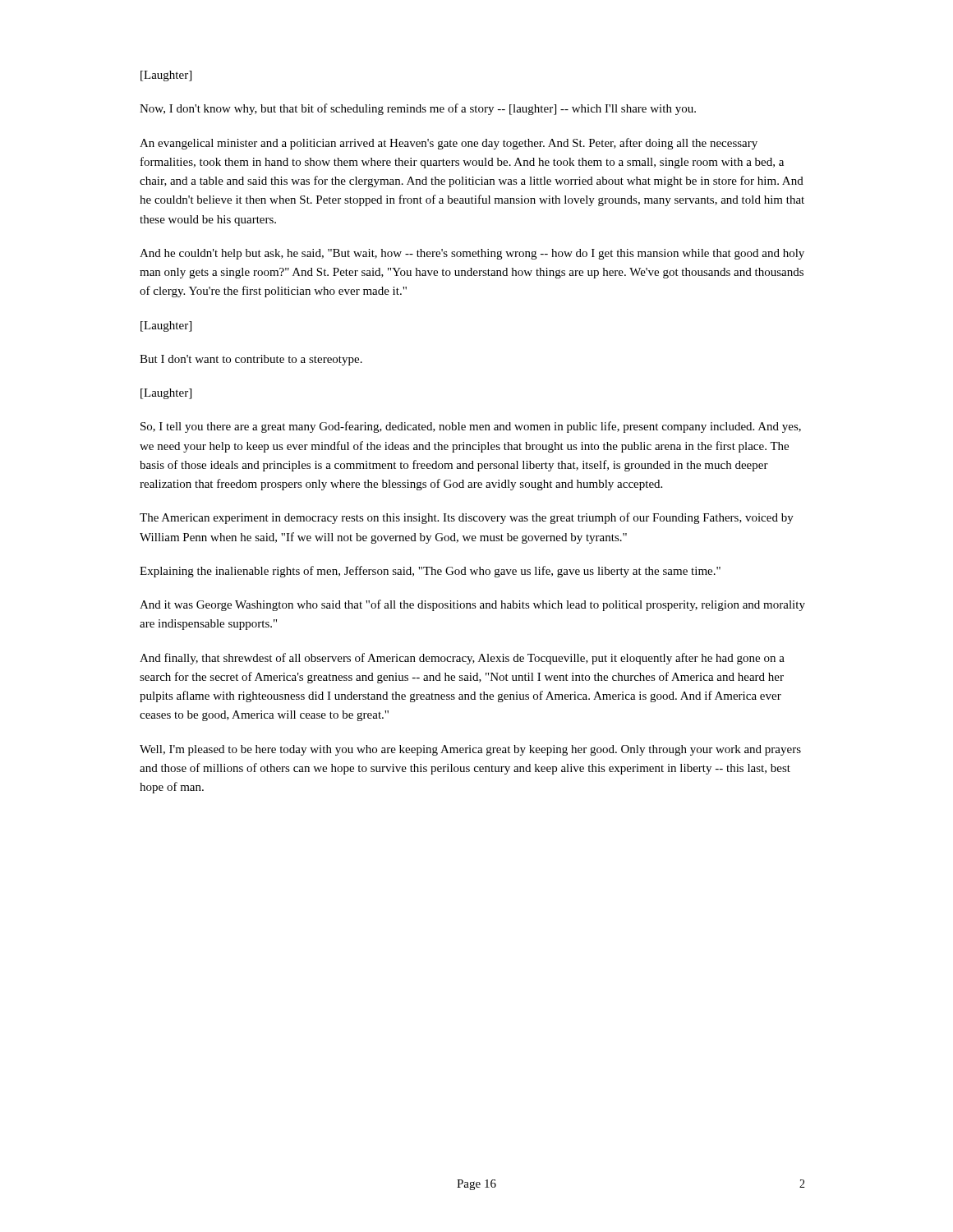Locate the block starting "And it was George Washington who said that"

[472, 614]
